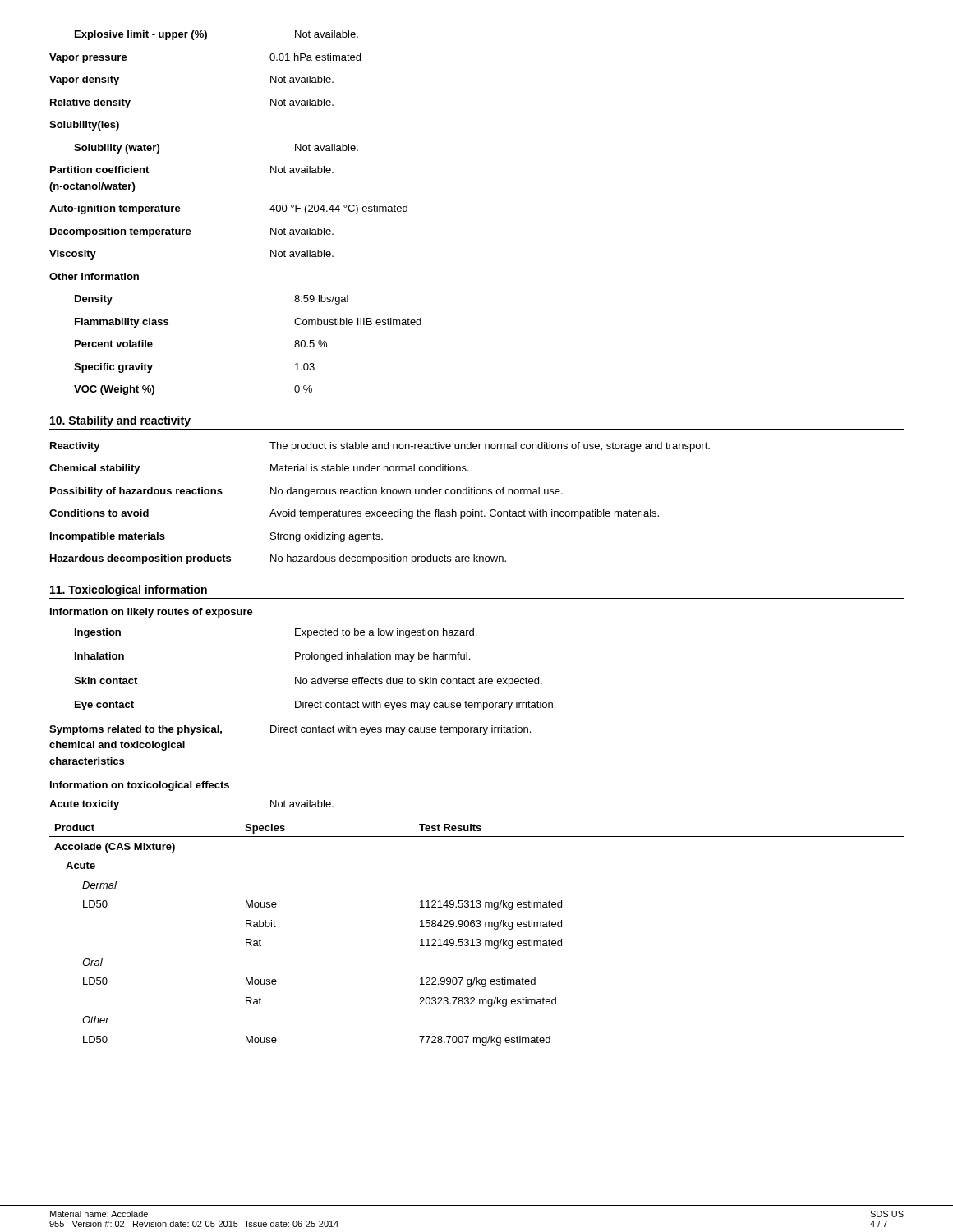Select the element starting "Vapor density Not available."

(x=84, y=81)
